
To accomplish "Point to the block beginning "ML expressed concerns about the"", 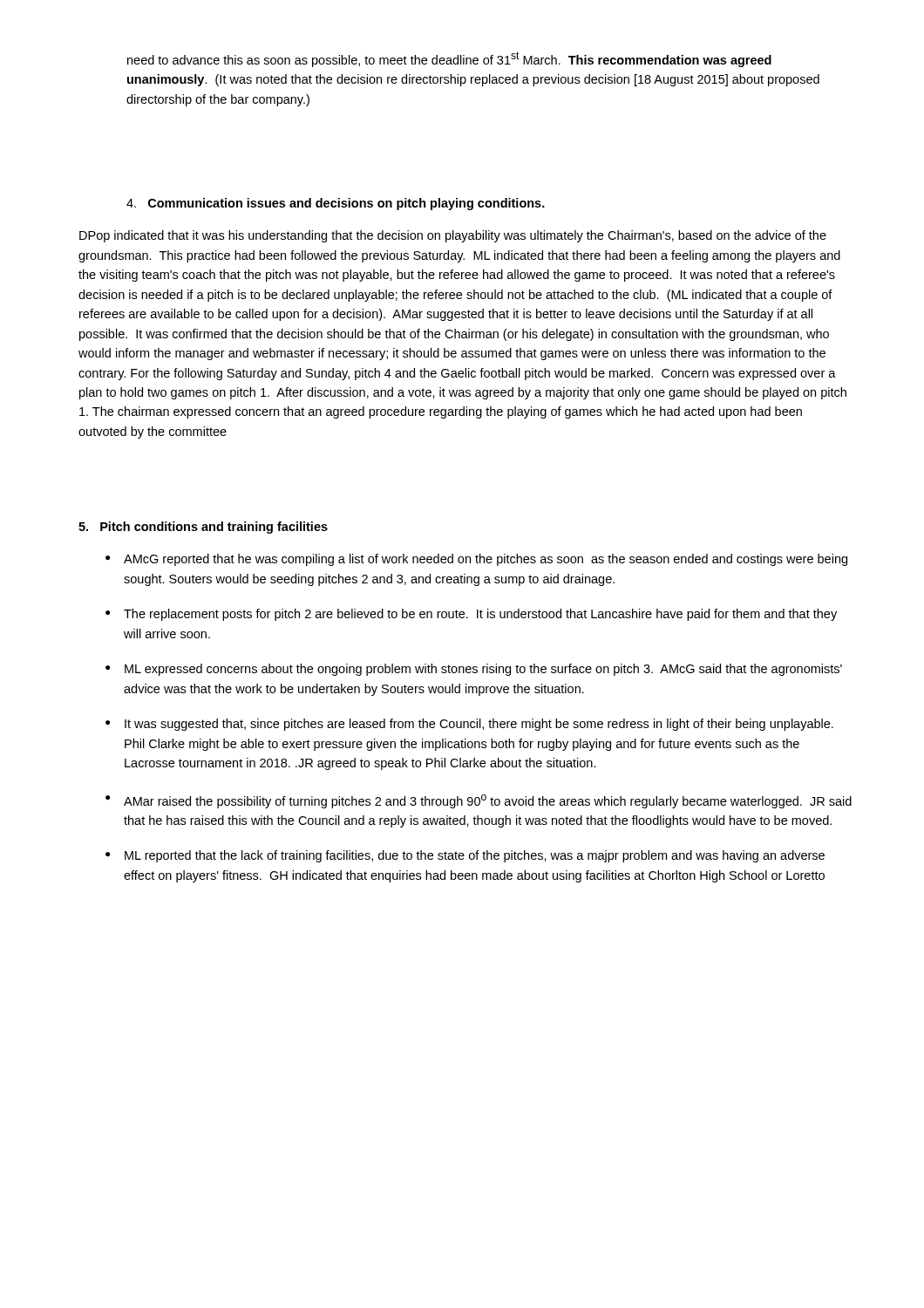I will pos(483,679).
